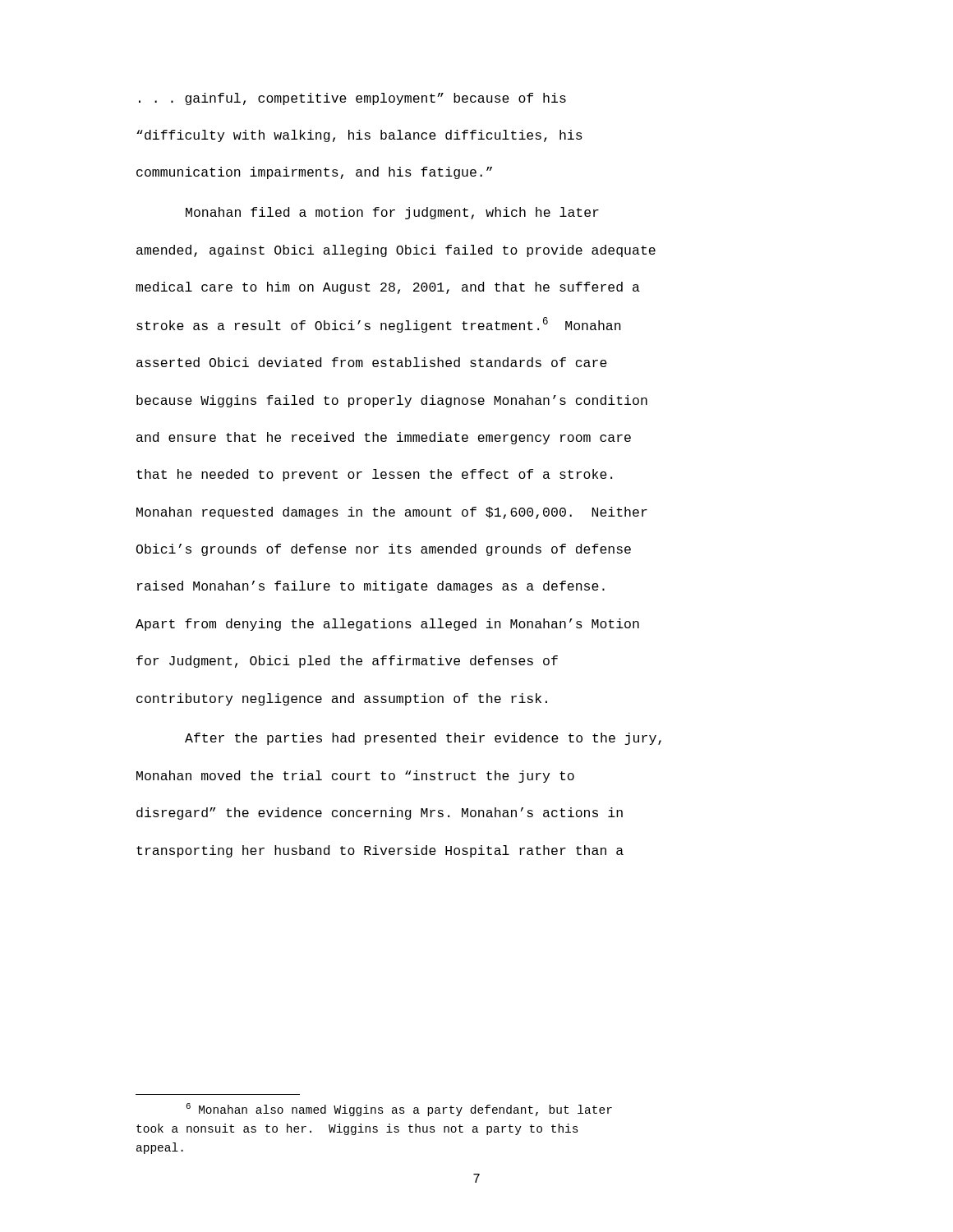Locate the text block that says "Monahan filed a motion for judgment,"
953x1232 pixels.
pos(476,457)
